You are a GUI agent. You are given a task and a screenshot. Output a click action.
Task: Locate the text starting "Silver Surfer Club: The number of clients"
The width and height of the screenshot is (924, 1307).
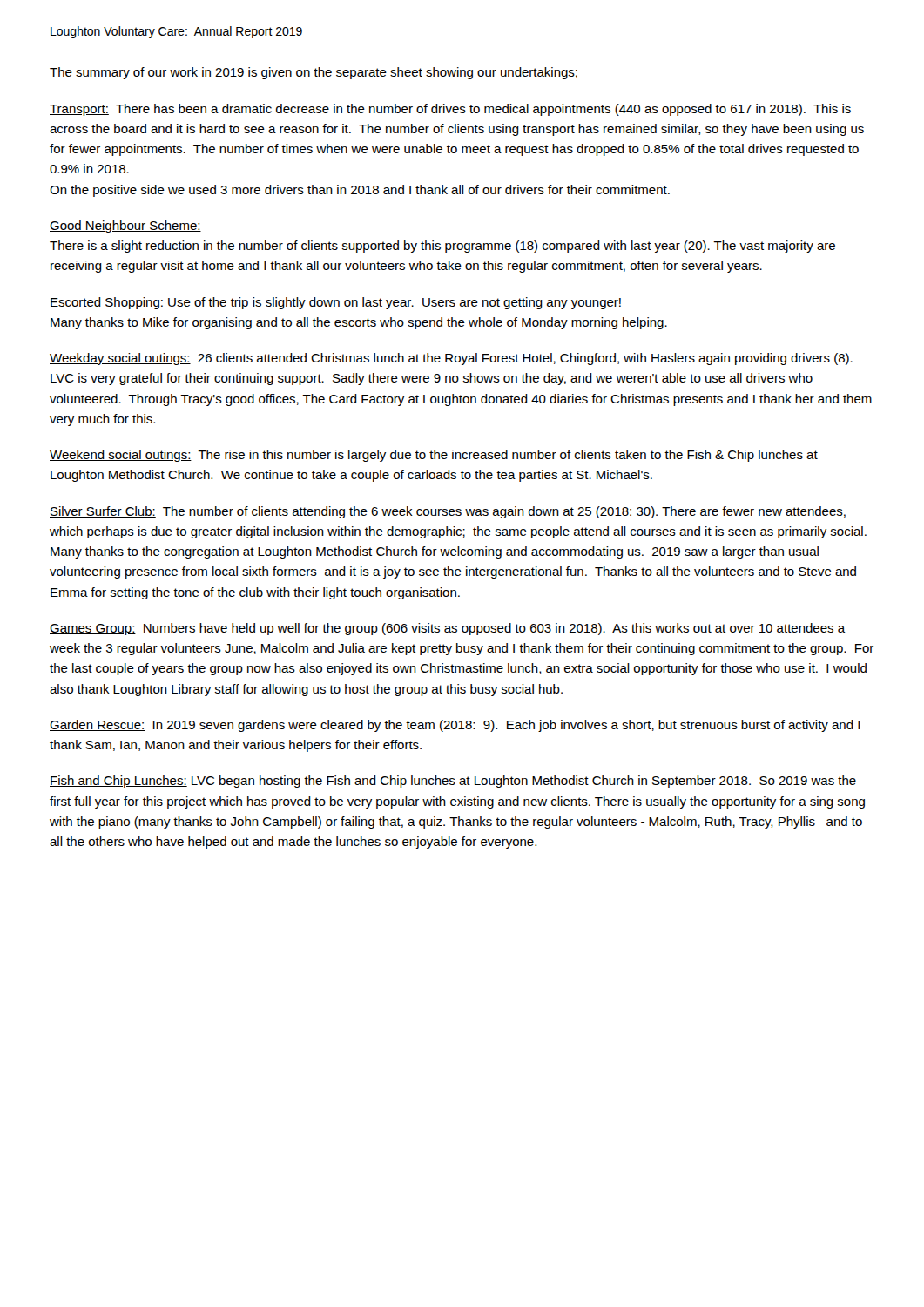pyautogui.click(x=460, y=551)
